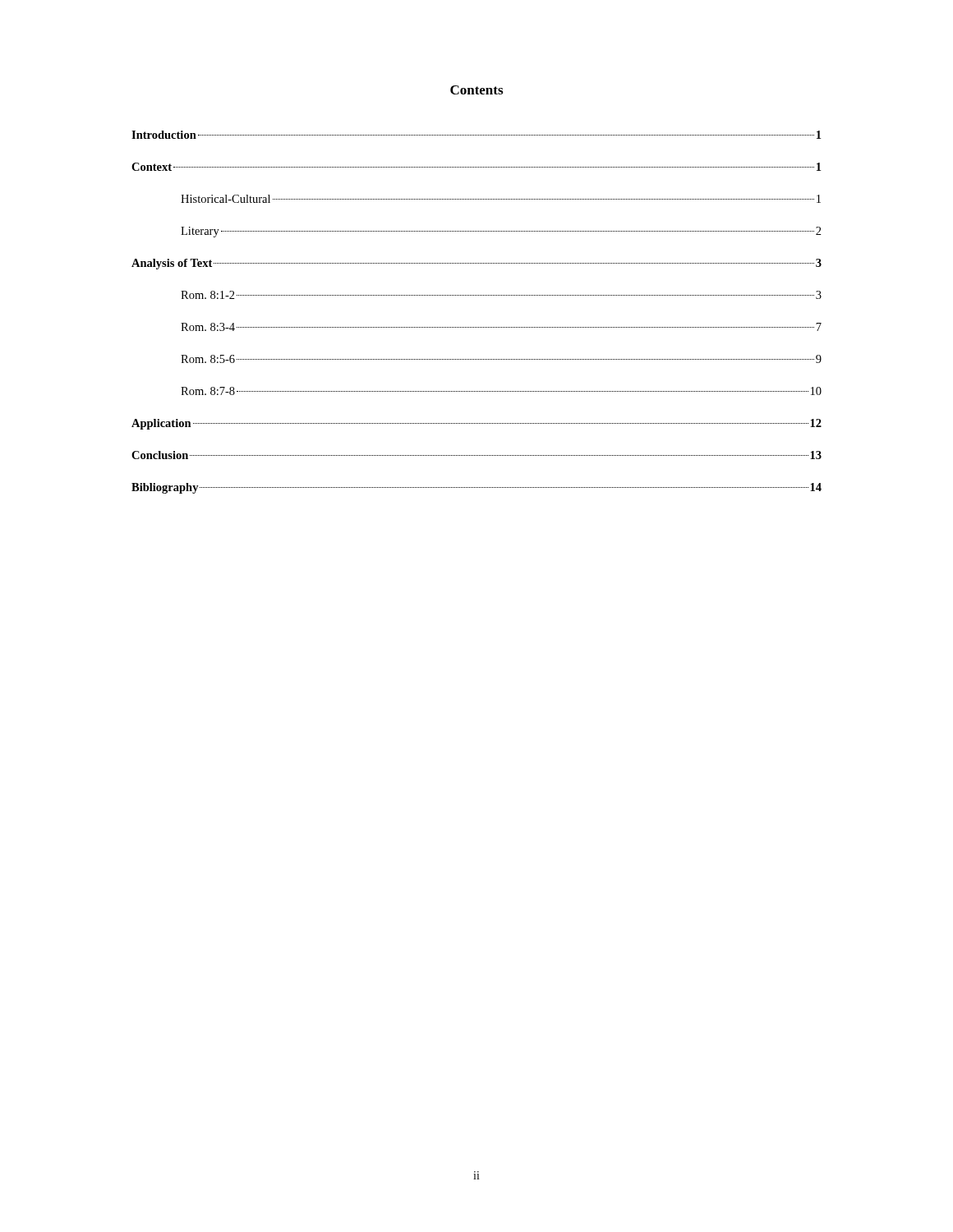
Task: Locate the text block starting "Rom. 8:1-2 3"
Action: click(x=501, y=295)
